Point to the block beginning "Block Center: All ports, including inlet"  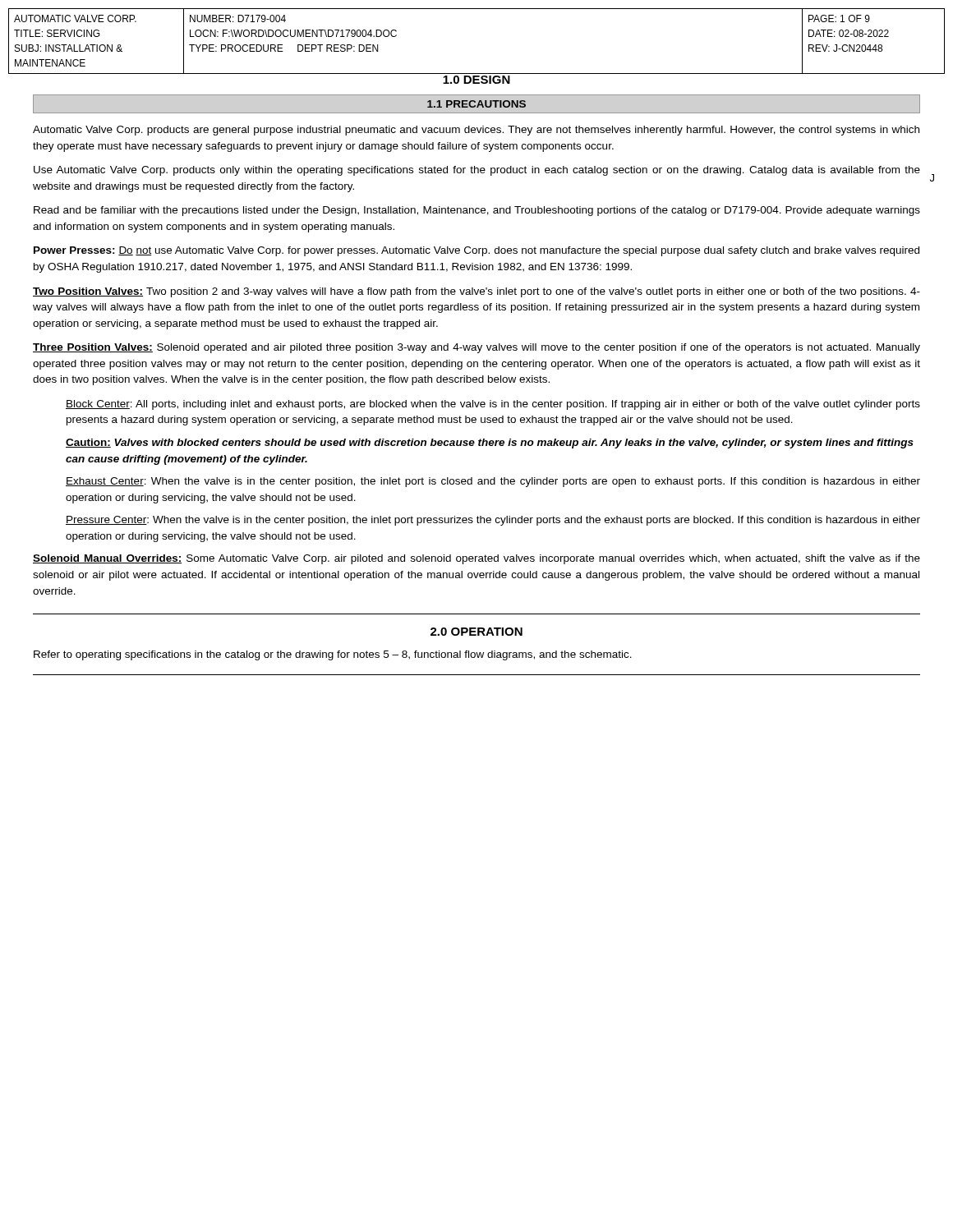pos(493,412)
